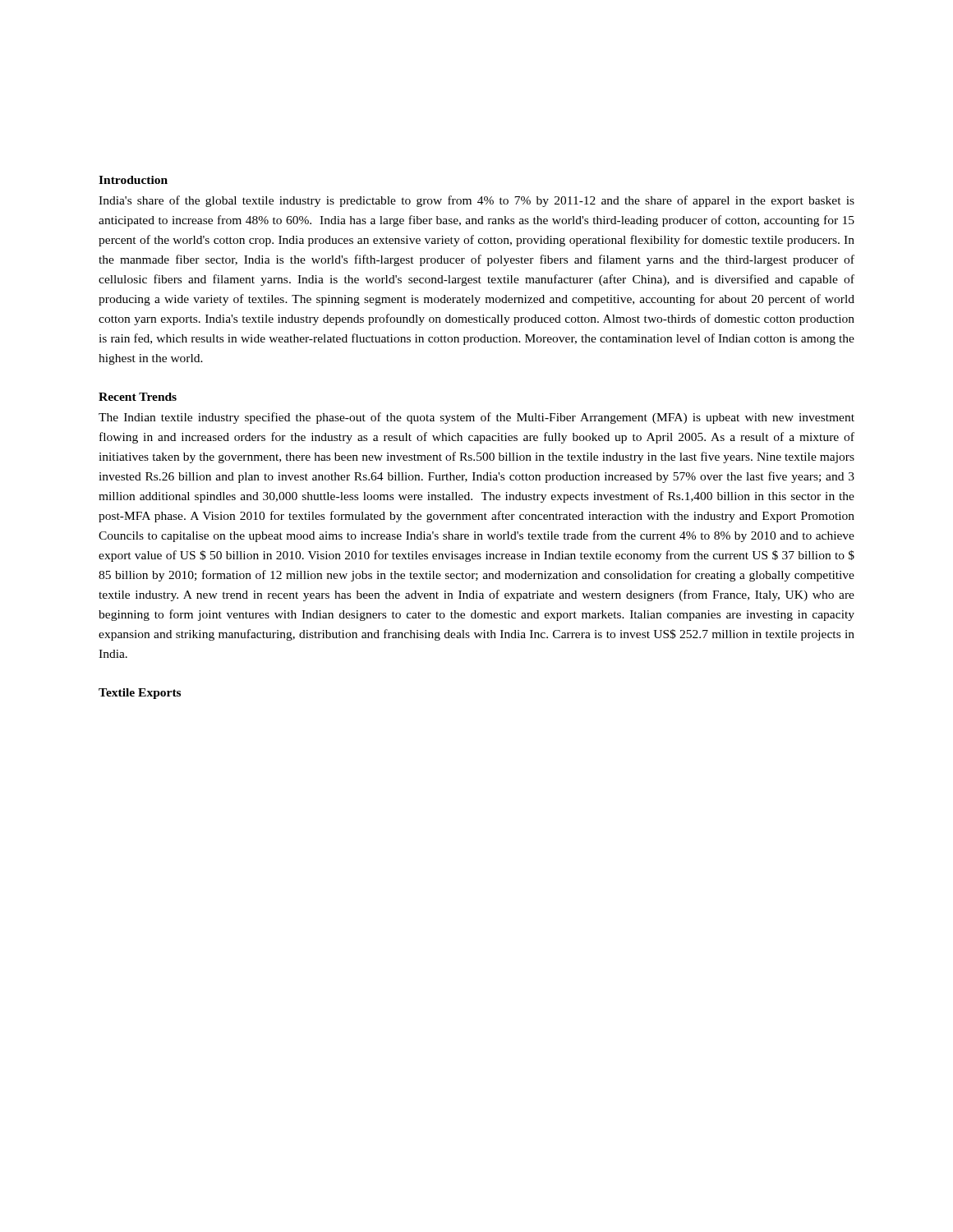
Task: Find the element starting "Recent Trends"
Action: click(x=138, y=396)
